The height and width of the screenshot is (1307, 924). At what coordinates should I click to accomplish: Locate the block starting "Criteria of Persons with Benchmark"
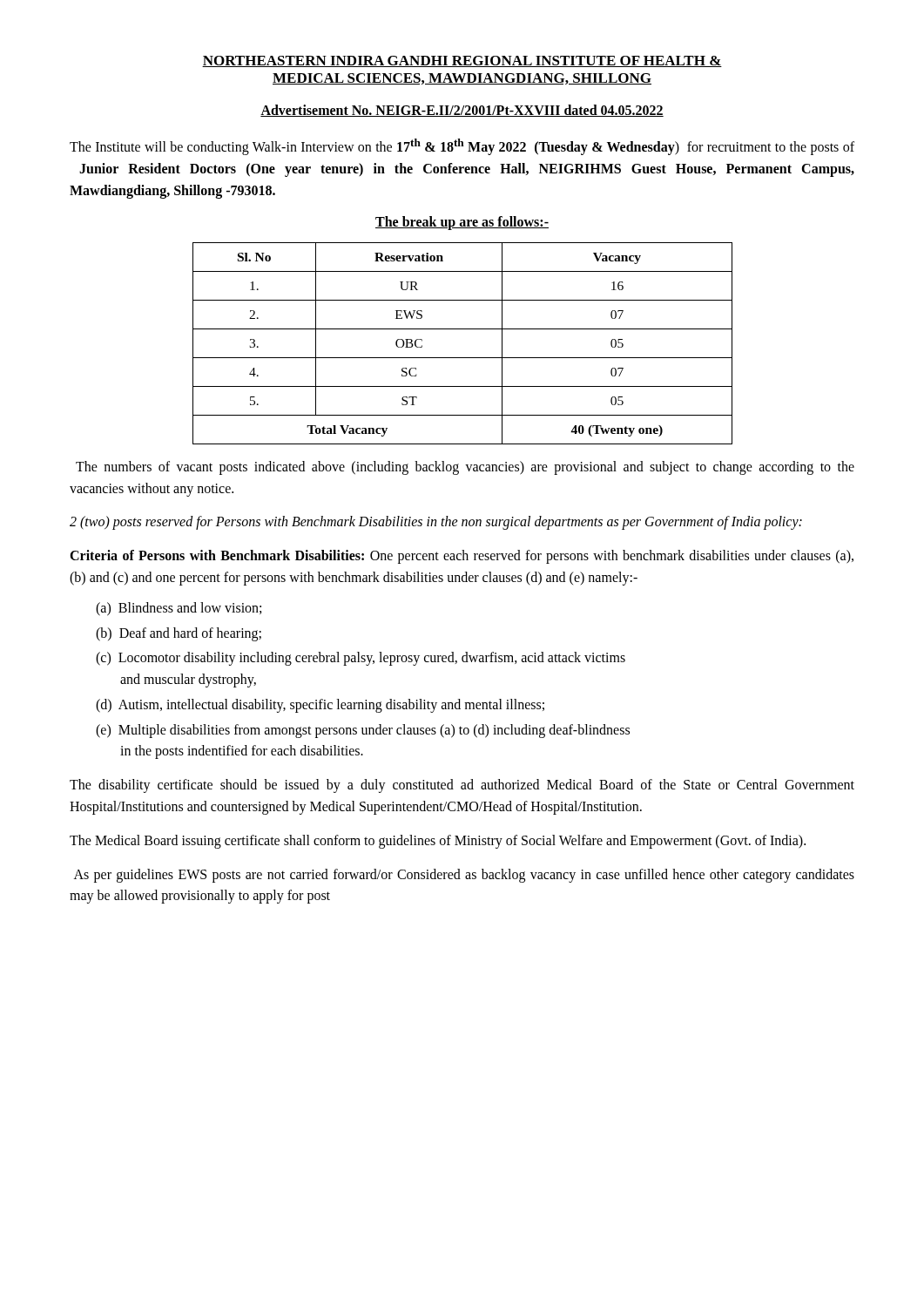[462, 566]
